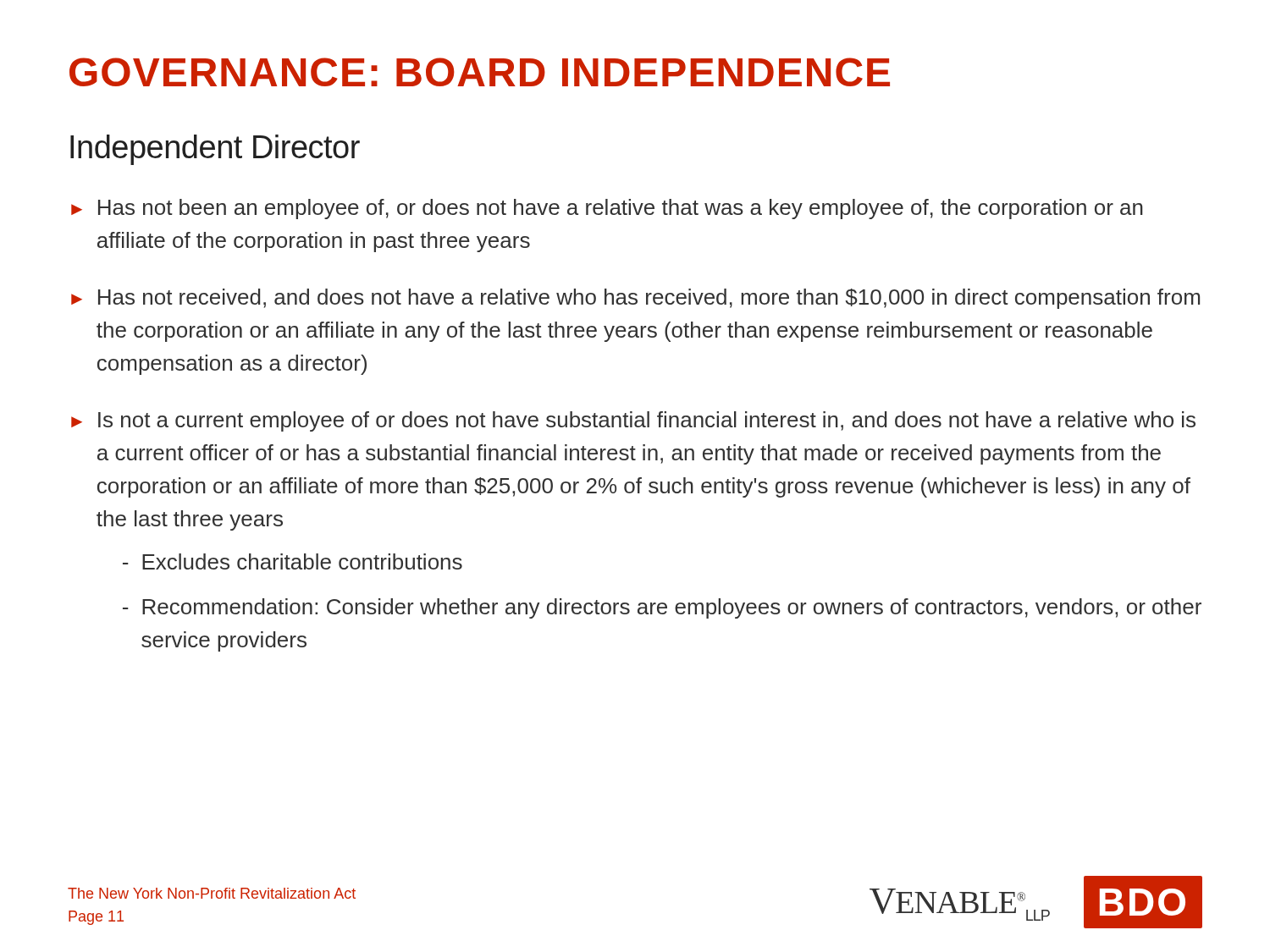Point to the text starting "► Is not"

(x=633, y=421)
